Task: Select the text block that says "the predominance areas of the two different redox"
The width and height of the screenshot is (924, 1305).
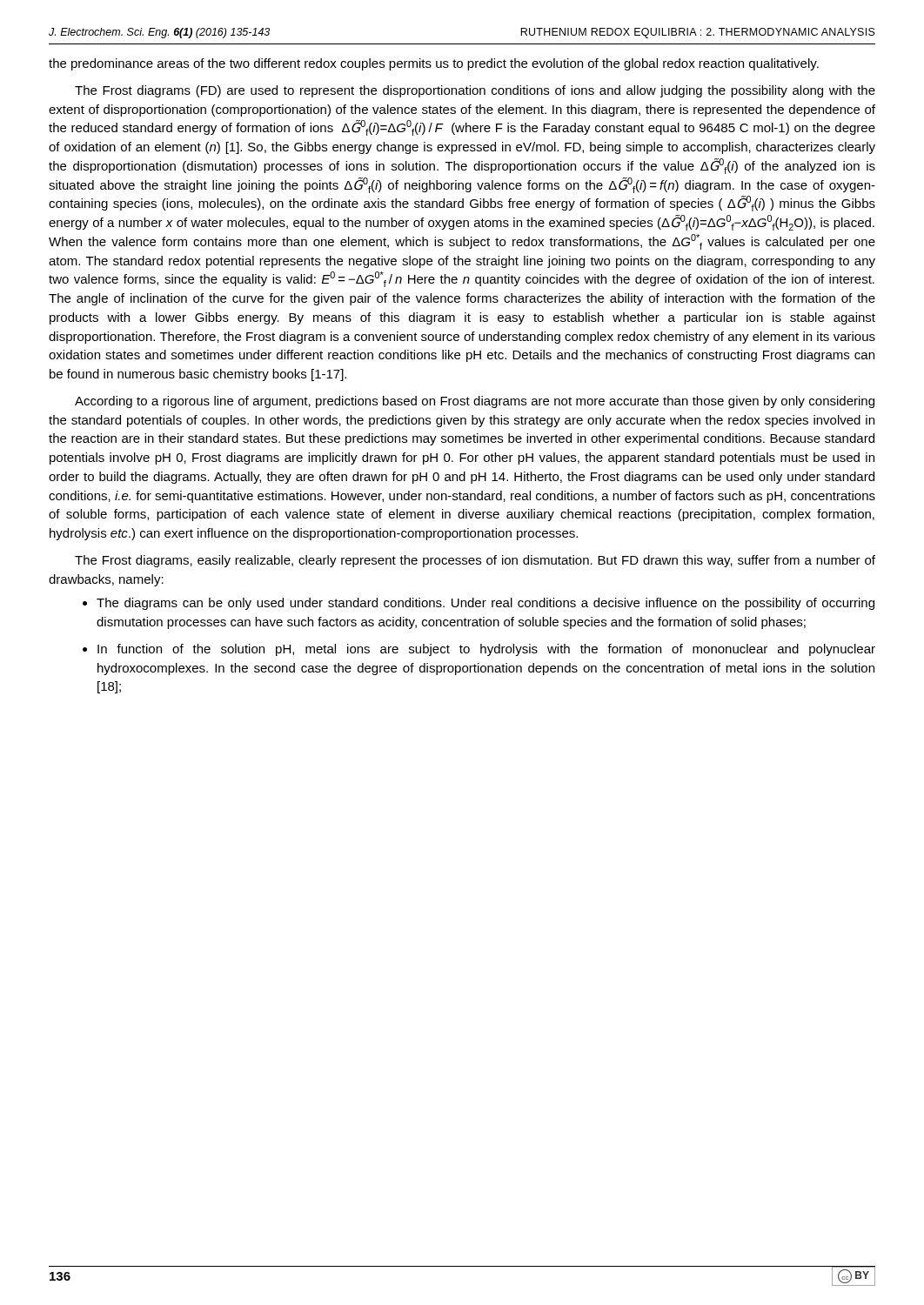Action: (434, 63)
